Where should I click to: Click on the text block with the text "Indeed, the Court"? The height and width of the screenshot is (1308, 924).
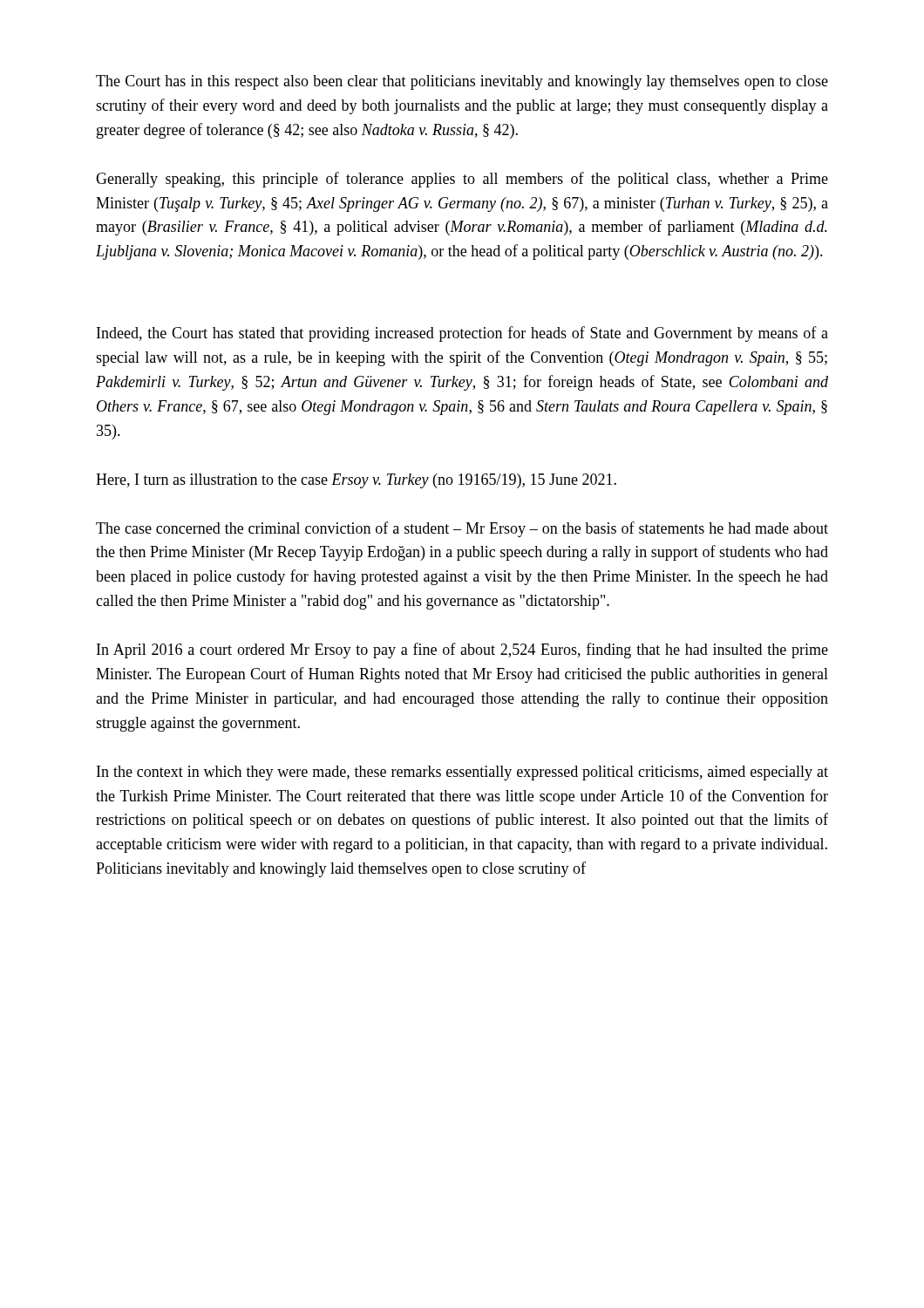click(x=462, y=382)
